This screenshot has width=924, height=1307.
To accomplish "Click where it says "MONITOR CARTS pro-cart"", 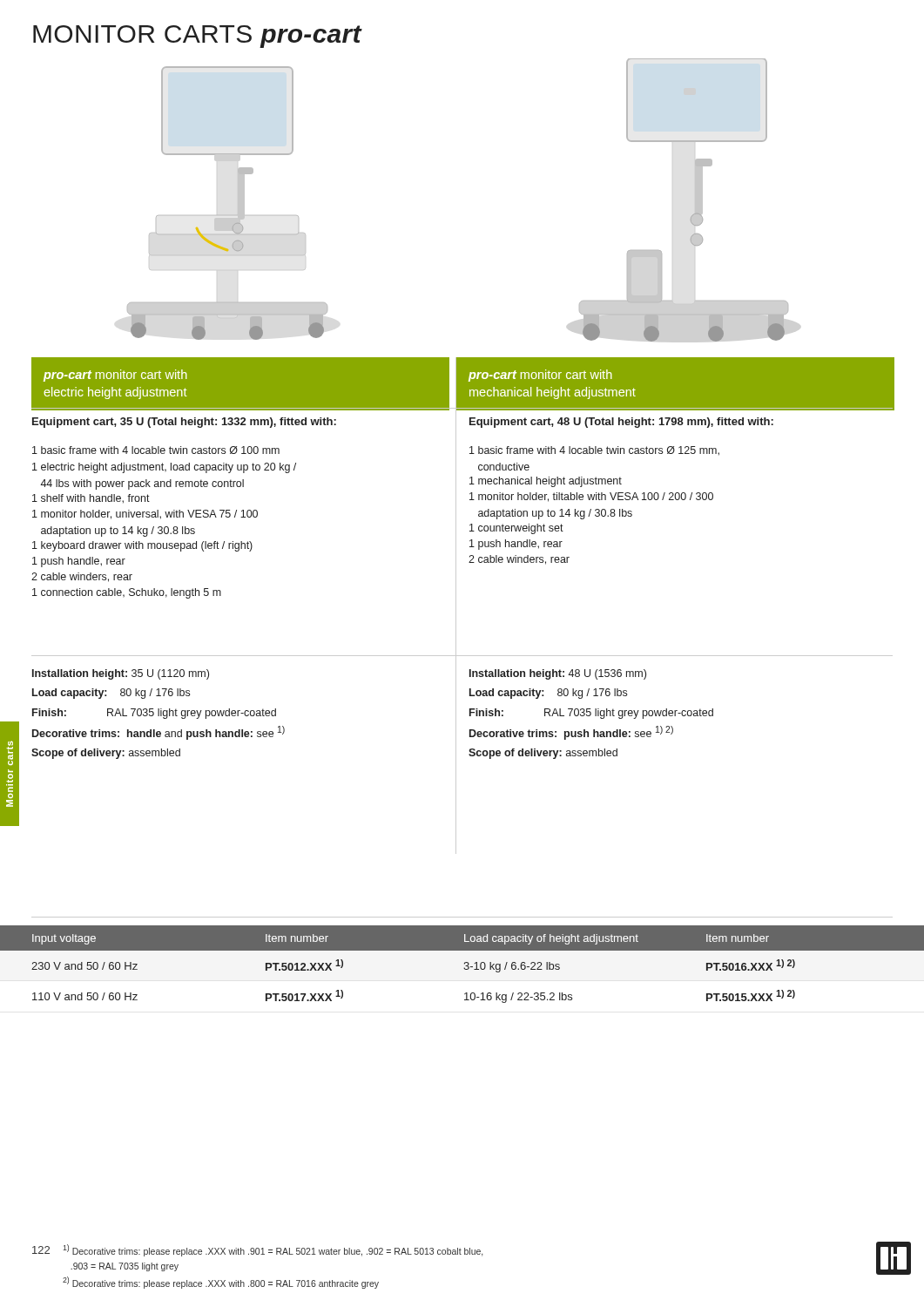I will (196, 34).
